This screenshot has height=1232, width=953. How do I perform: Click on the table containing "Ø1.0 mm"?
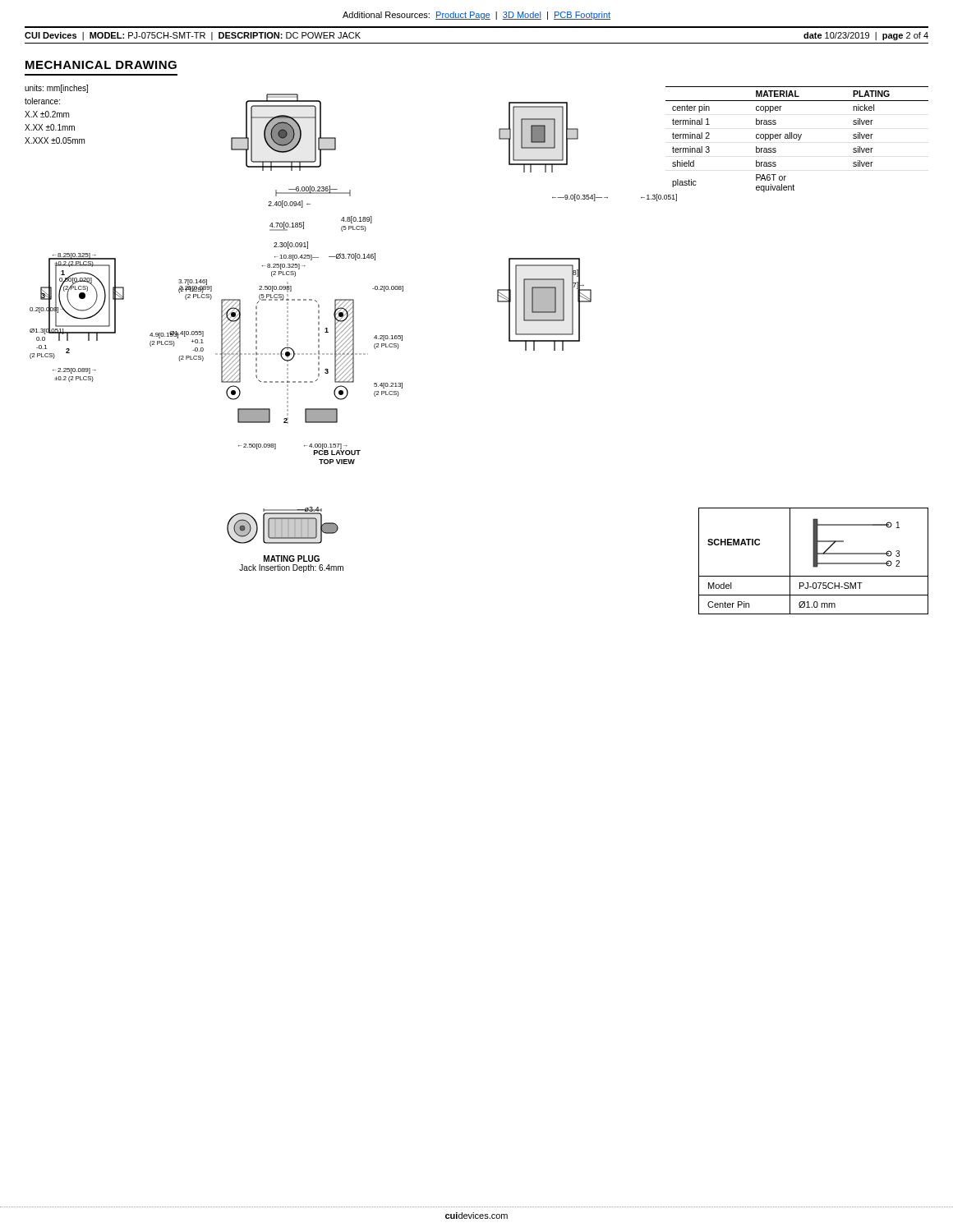pyautogui.click(x=813, y=561)
